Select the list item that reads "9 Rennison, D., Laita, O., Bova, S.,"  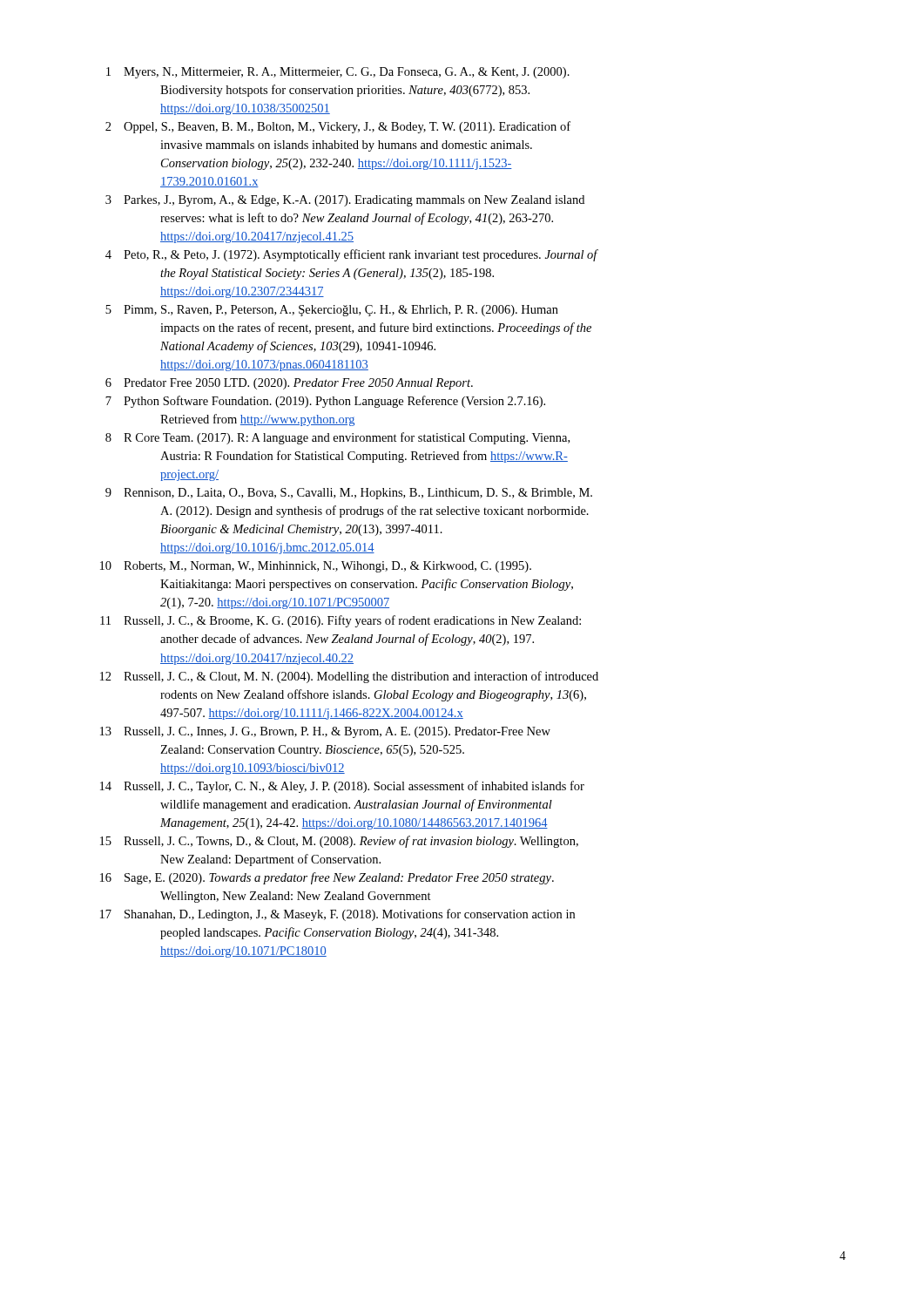click(x=462, y=521)
